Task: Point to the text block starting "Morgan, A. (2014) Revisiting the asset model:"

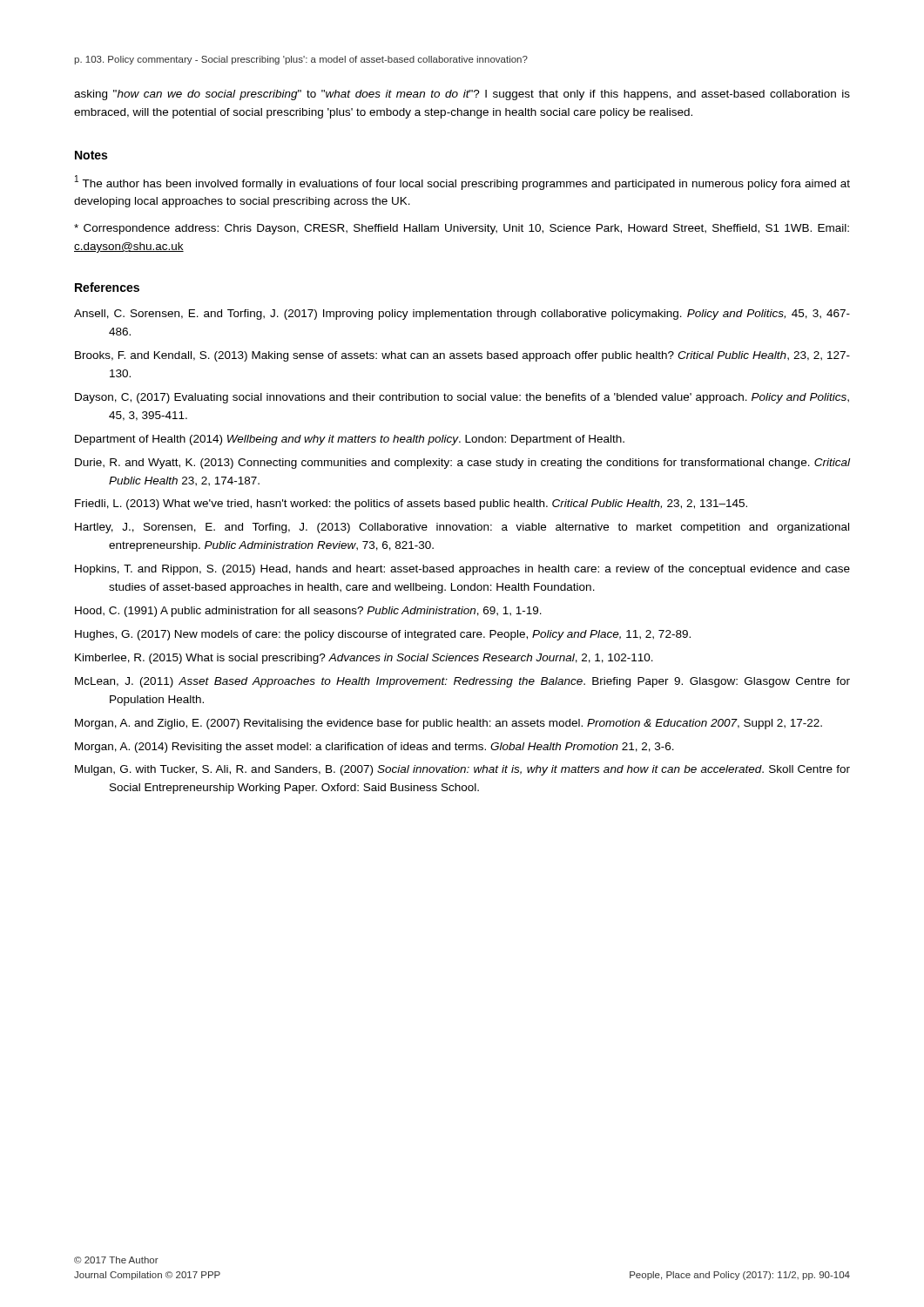Action: click(x=374, y=746)
